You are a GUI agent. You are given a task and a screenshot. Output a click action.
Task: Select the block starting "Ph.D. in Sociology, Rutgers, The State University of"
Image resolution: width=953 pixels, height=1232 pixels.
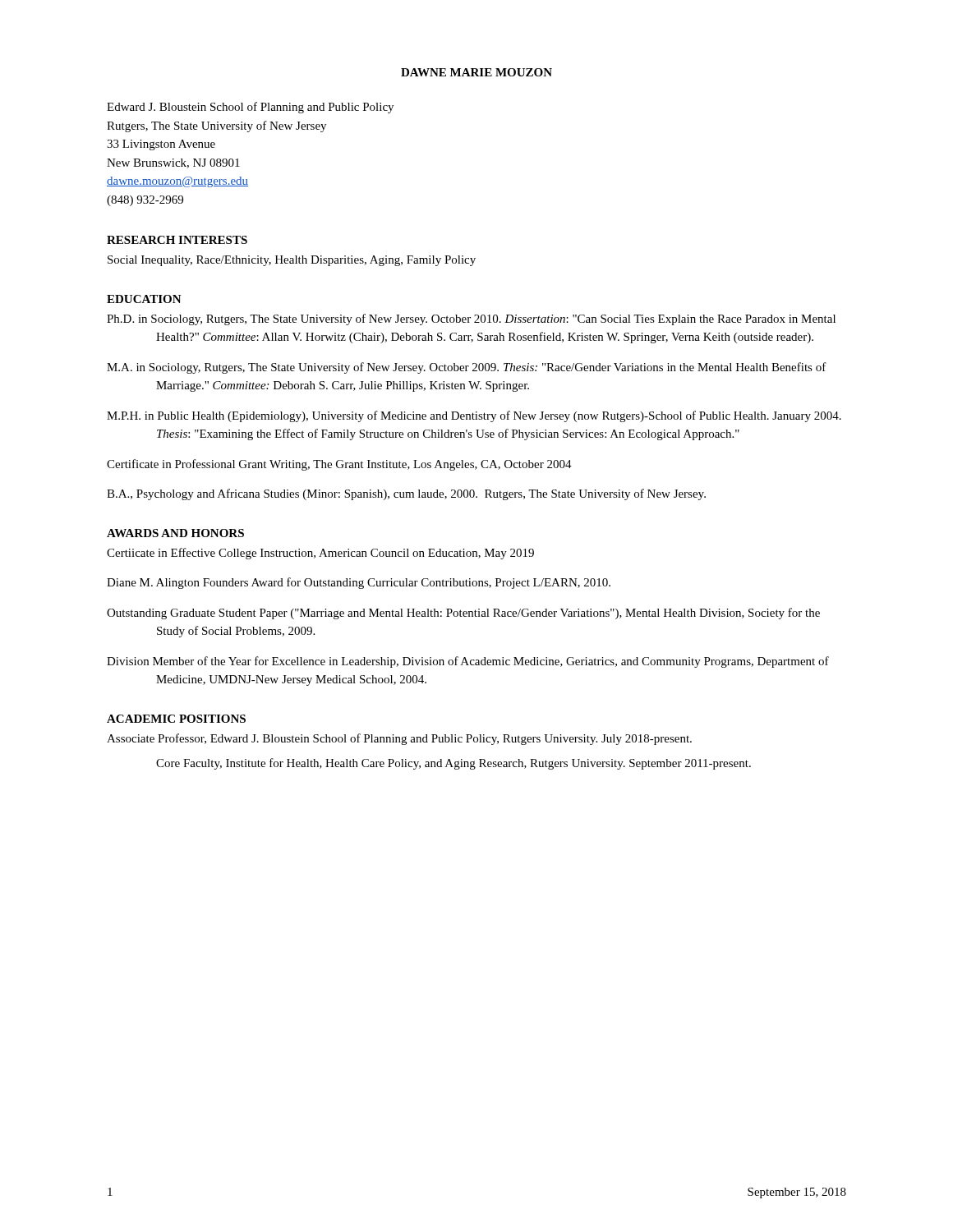(471, 328)
